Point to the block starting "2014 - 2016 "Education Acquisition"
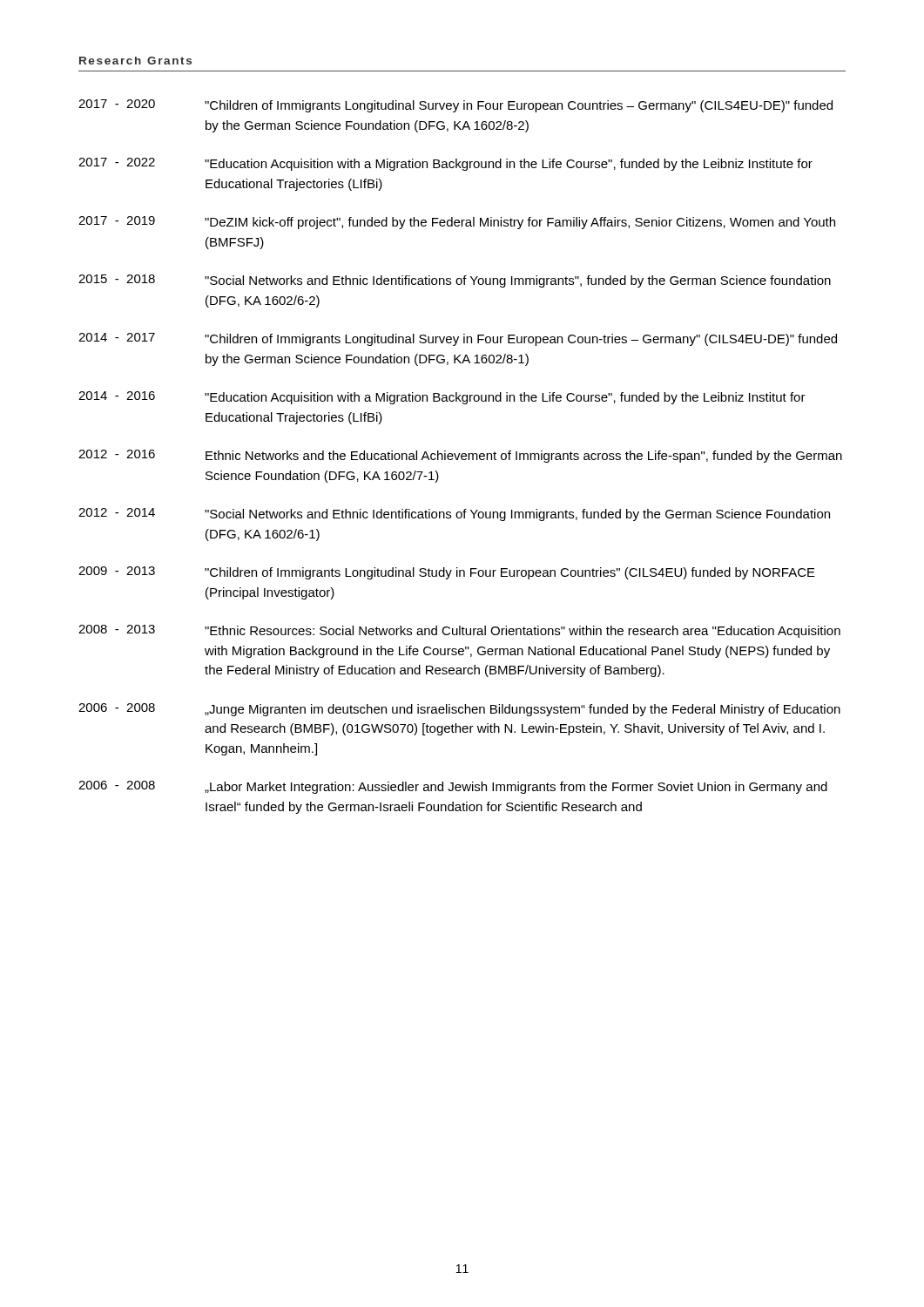Viewport: 924px width, 1307px height. click(462, 407)
